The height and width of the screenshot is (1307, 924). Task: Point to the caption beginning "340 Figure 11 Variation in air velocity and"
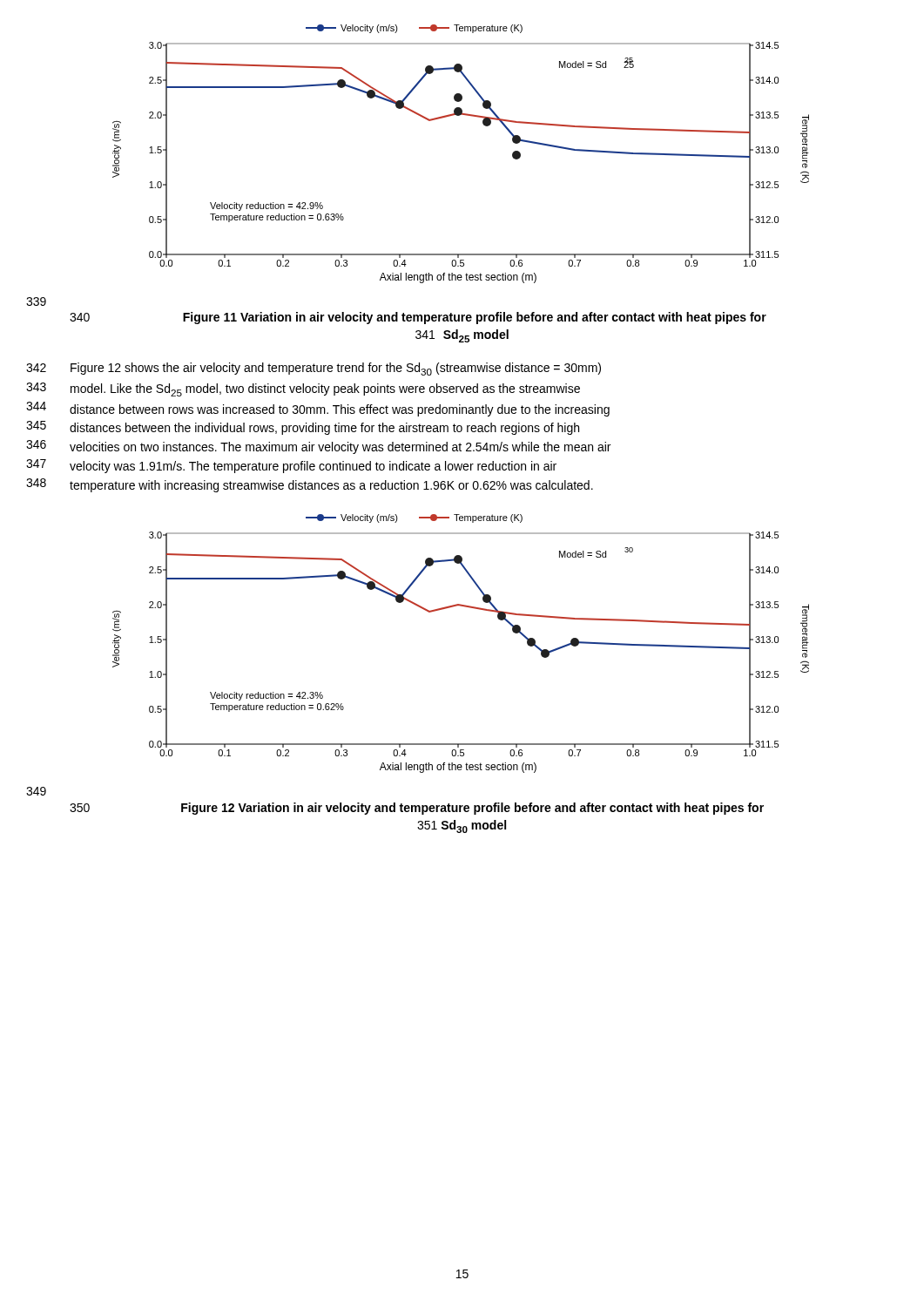pos(418,326)
